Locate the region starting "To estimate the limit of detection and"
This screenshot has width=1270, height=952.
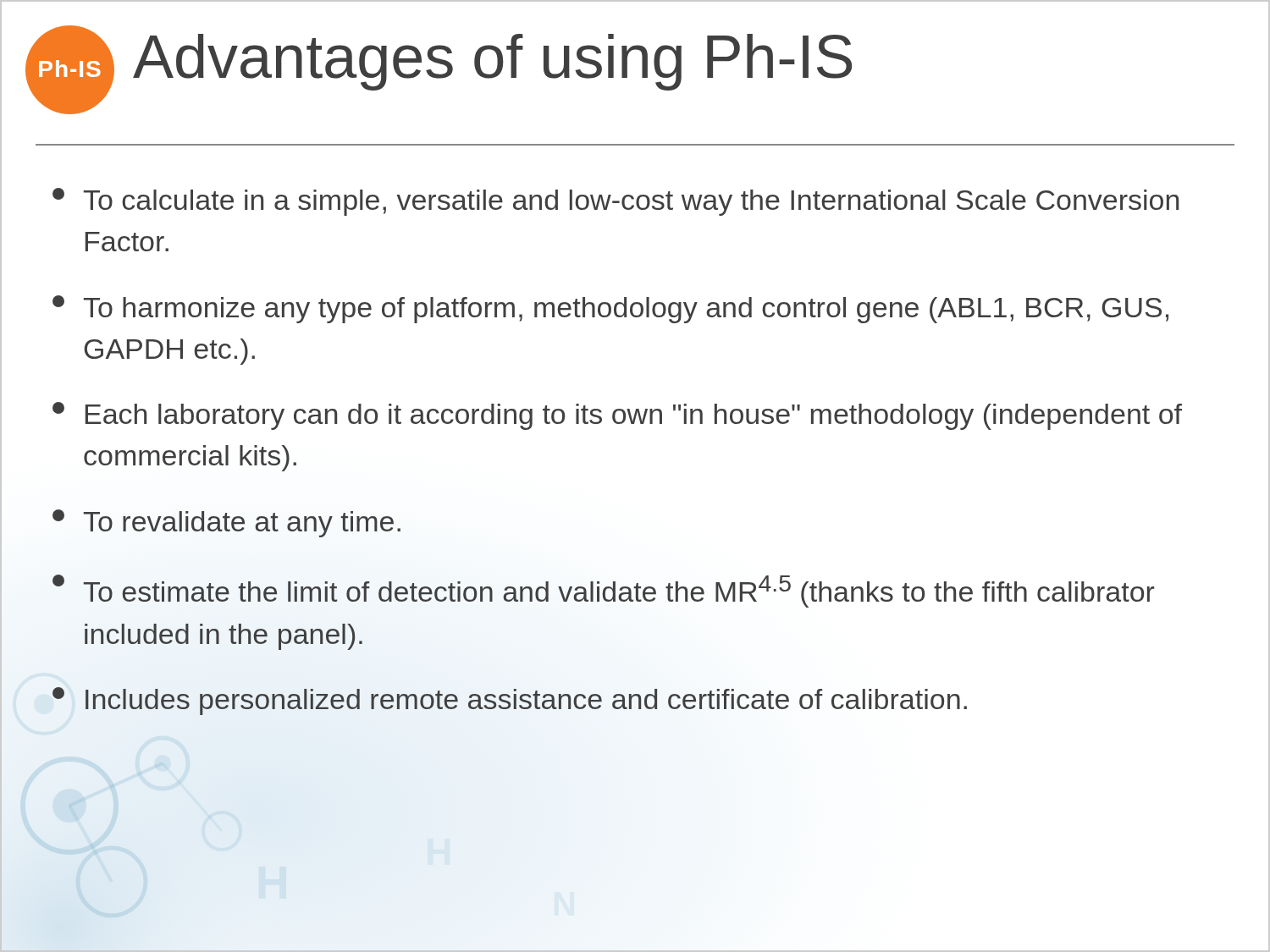click(635, 611)
